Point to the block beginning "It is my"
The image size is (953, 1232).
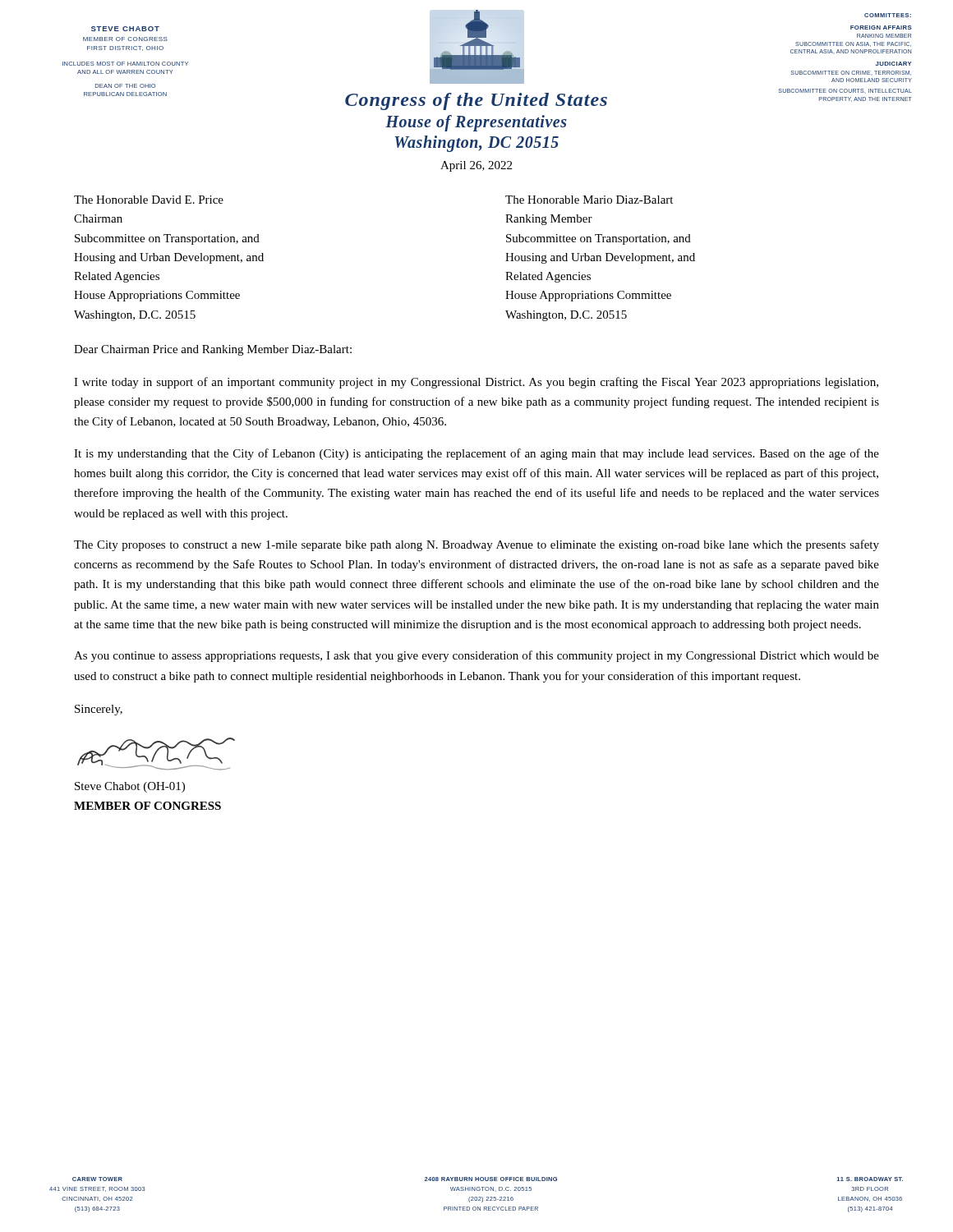coord(476,483)
